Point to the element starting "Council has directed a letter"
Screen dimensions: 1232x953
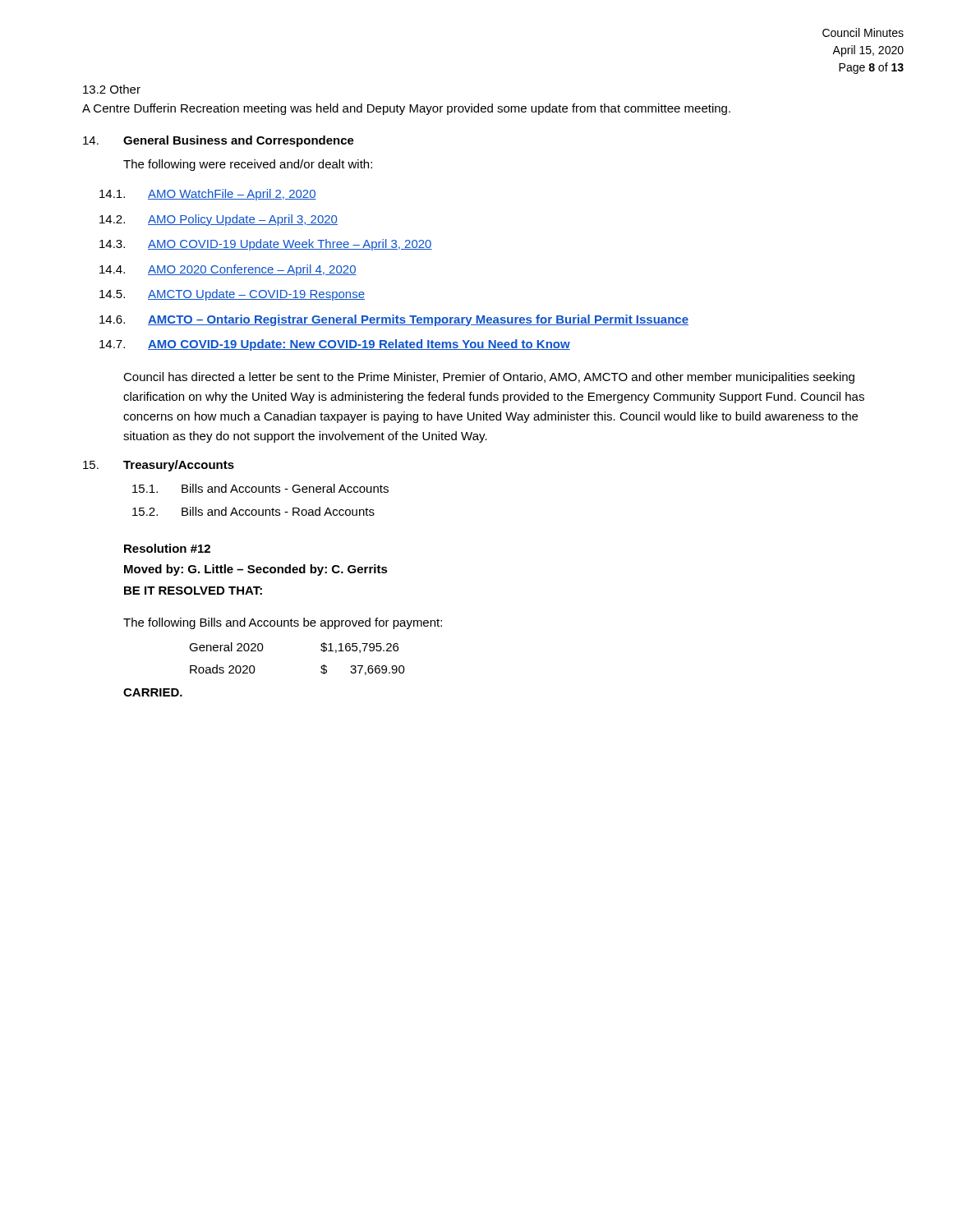click(494, 406)
